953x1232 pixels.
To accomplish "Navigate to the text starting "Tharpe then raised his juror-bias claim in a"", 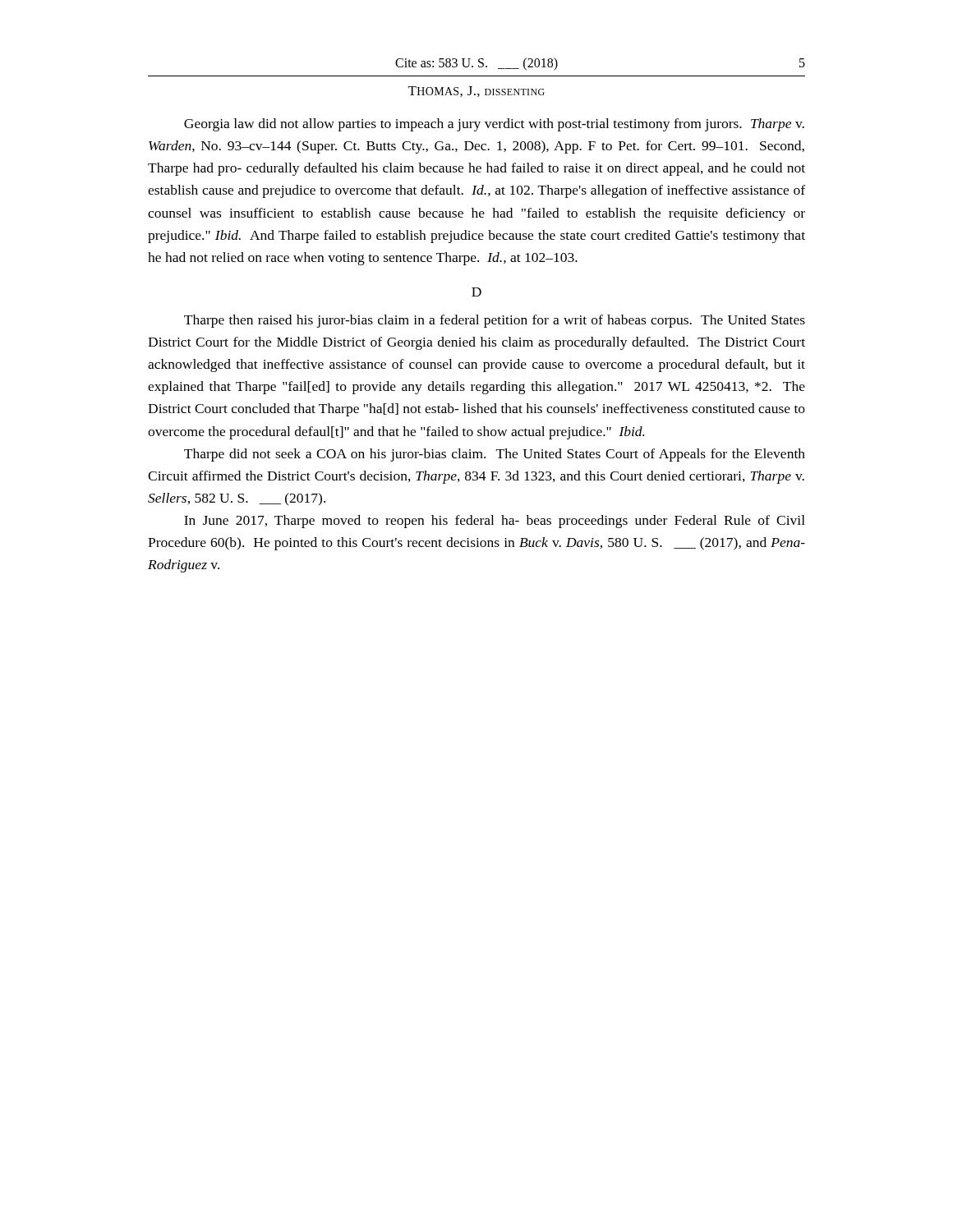I will 476,375.
